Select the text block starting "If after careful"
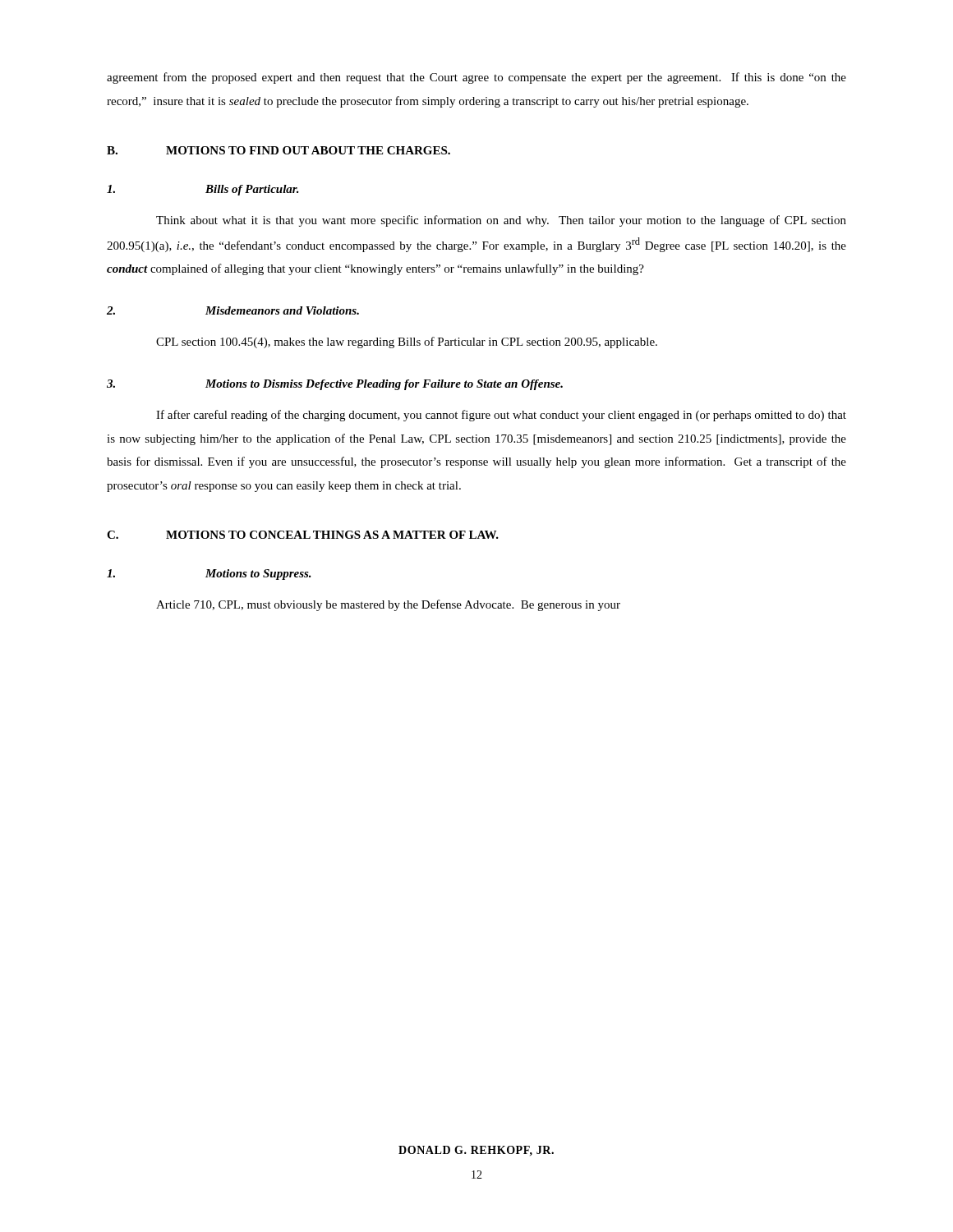953x1232 pixels. (476, 450)
